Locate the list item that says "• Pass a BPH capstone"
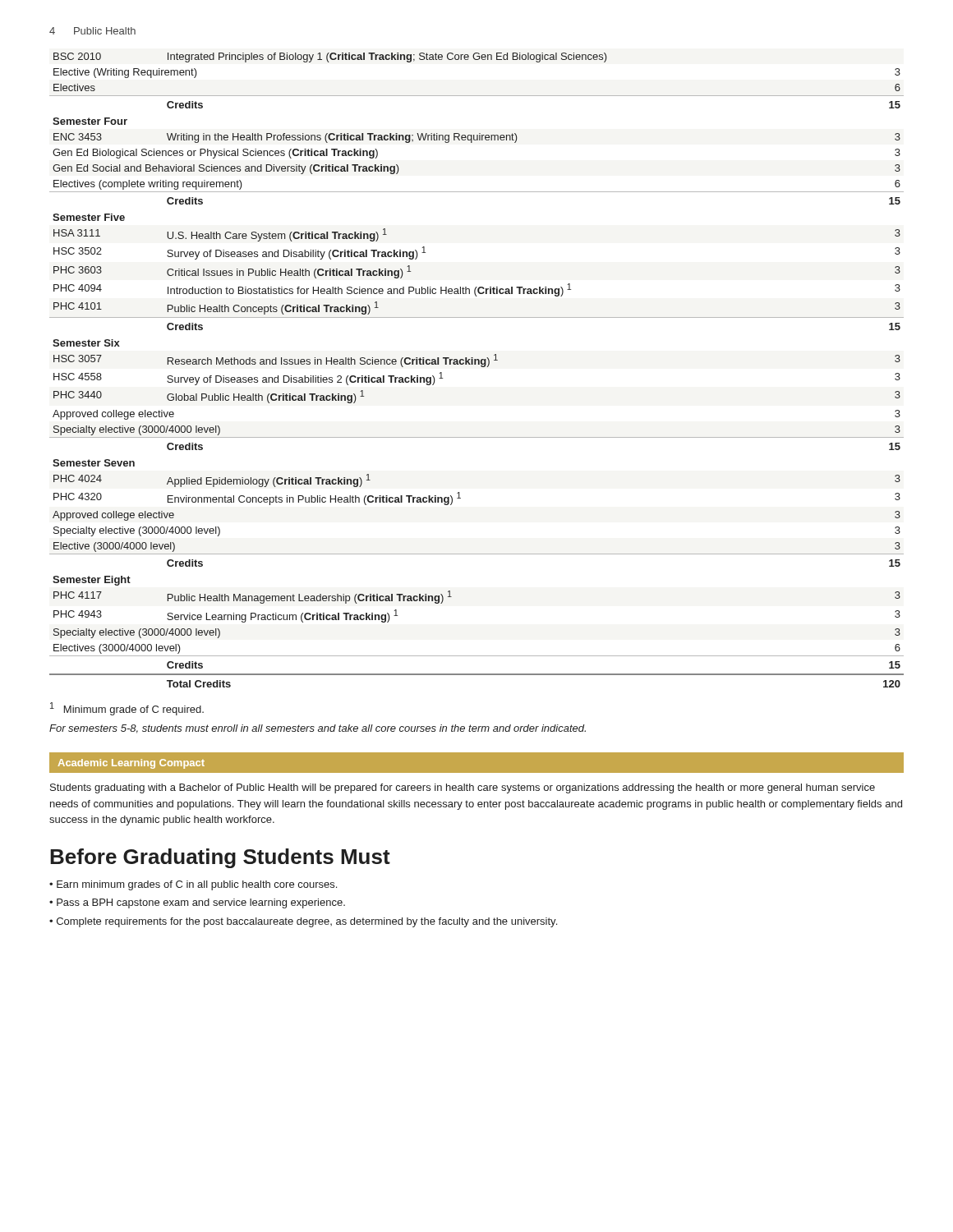The width and height of the screenshot is (953, 1232). pyautogui.click(x=198, y=902)
